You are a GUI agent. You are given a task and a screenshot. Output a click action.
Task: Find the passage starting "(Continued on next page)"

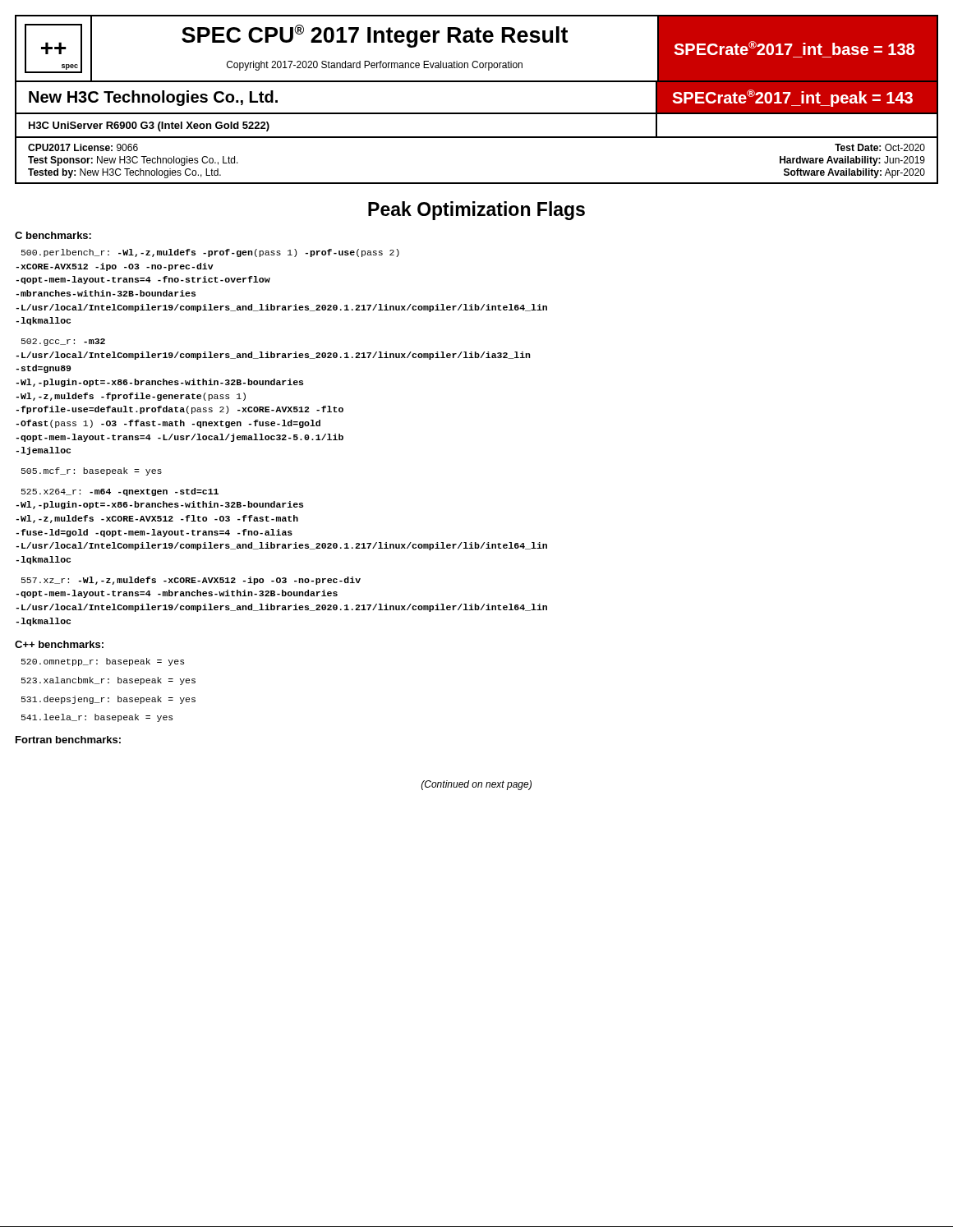pos(476,784)
